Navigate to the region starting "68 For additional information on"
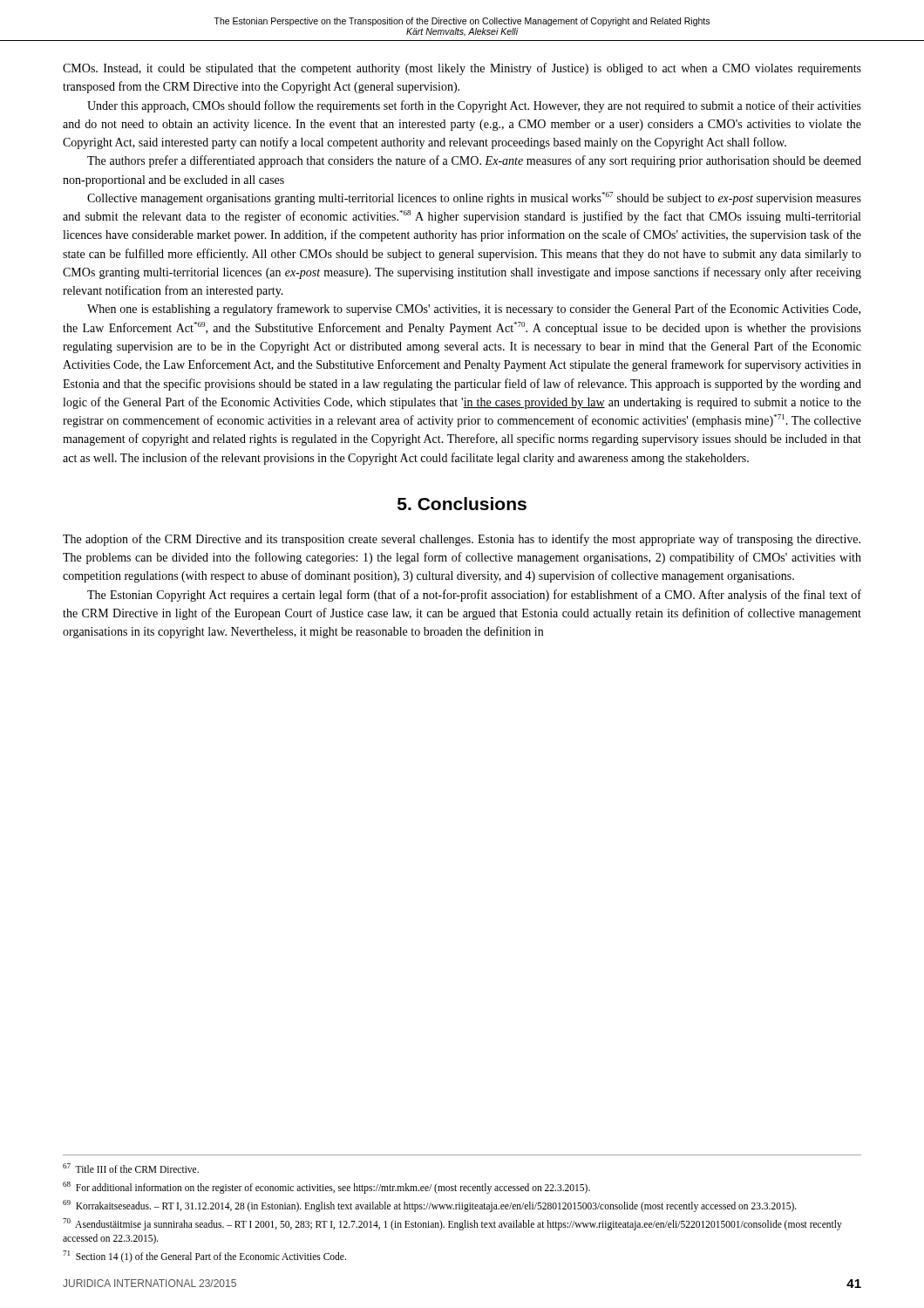The image size is (924, 1308). point(327,1186)
